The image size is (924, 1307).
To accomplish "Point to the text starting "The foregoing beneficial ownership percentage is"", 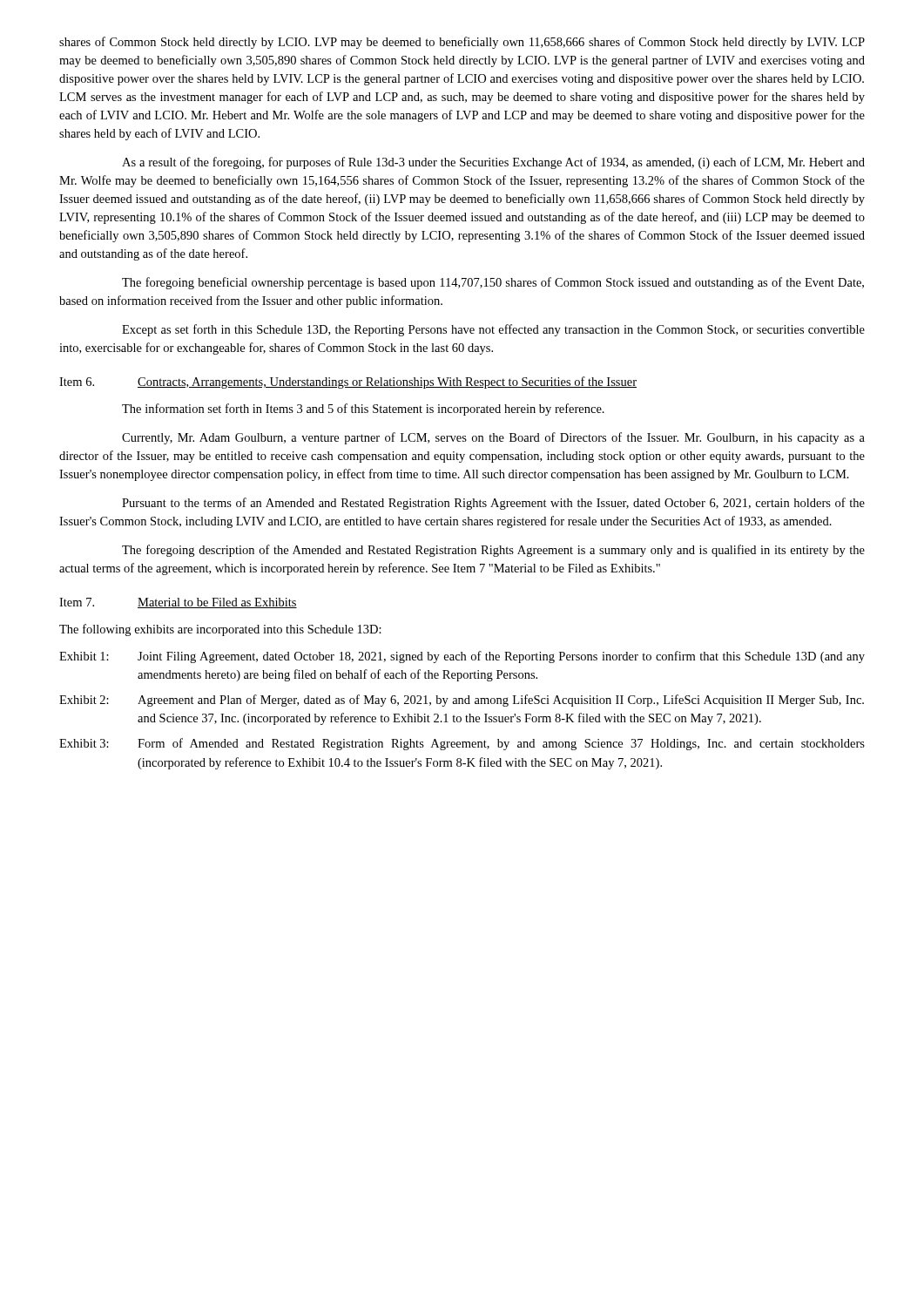I will pos(462,292).
